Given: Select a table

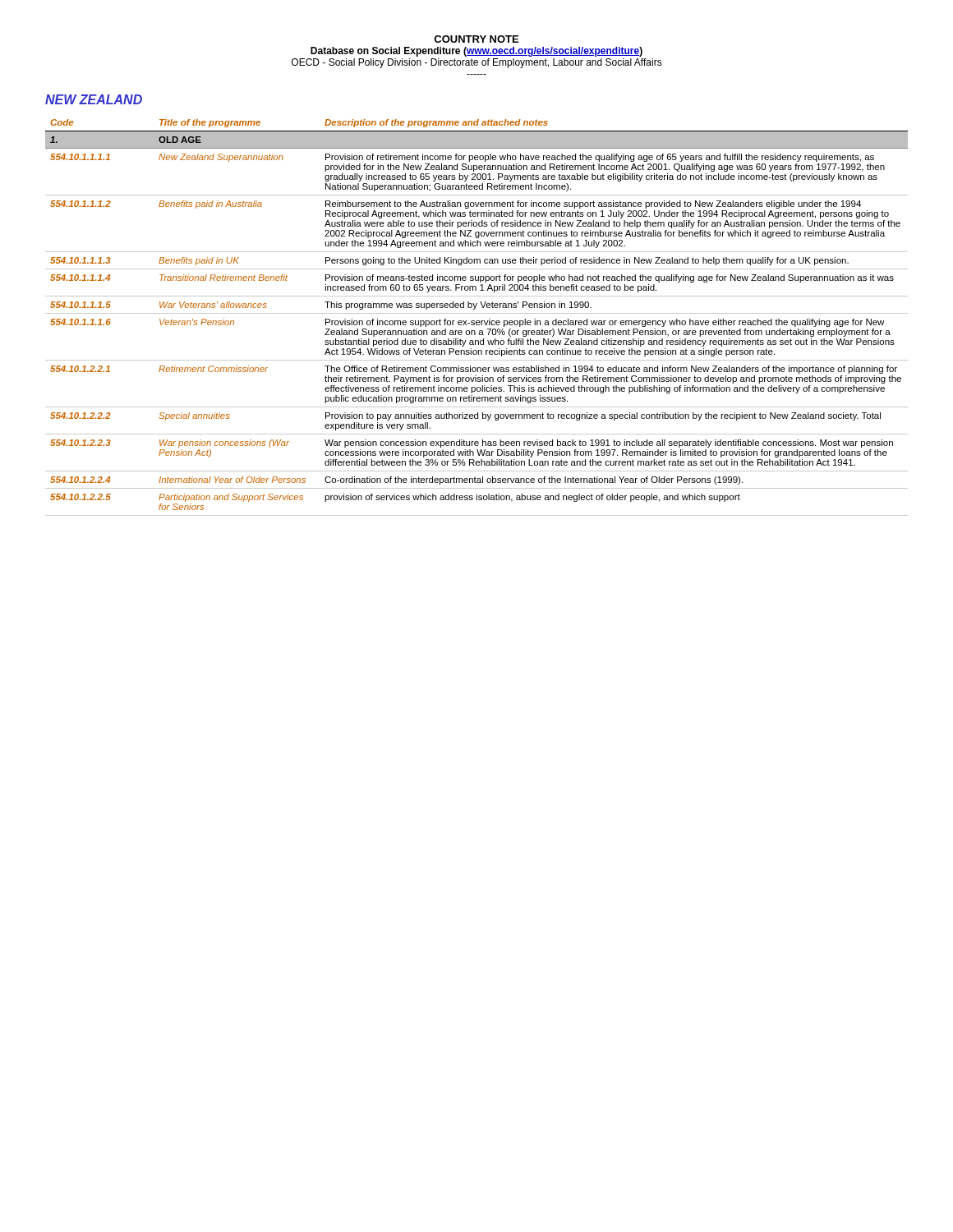Looking at the screenshot, I should point(476,315).
